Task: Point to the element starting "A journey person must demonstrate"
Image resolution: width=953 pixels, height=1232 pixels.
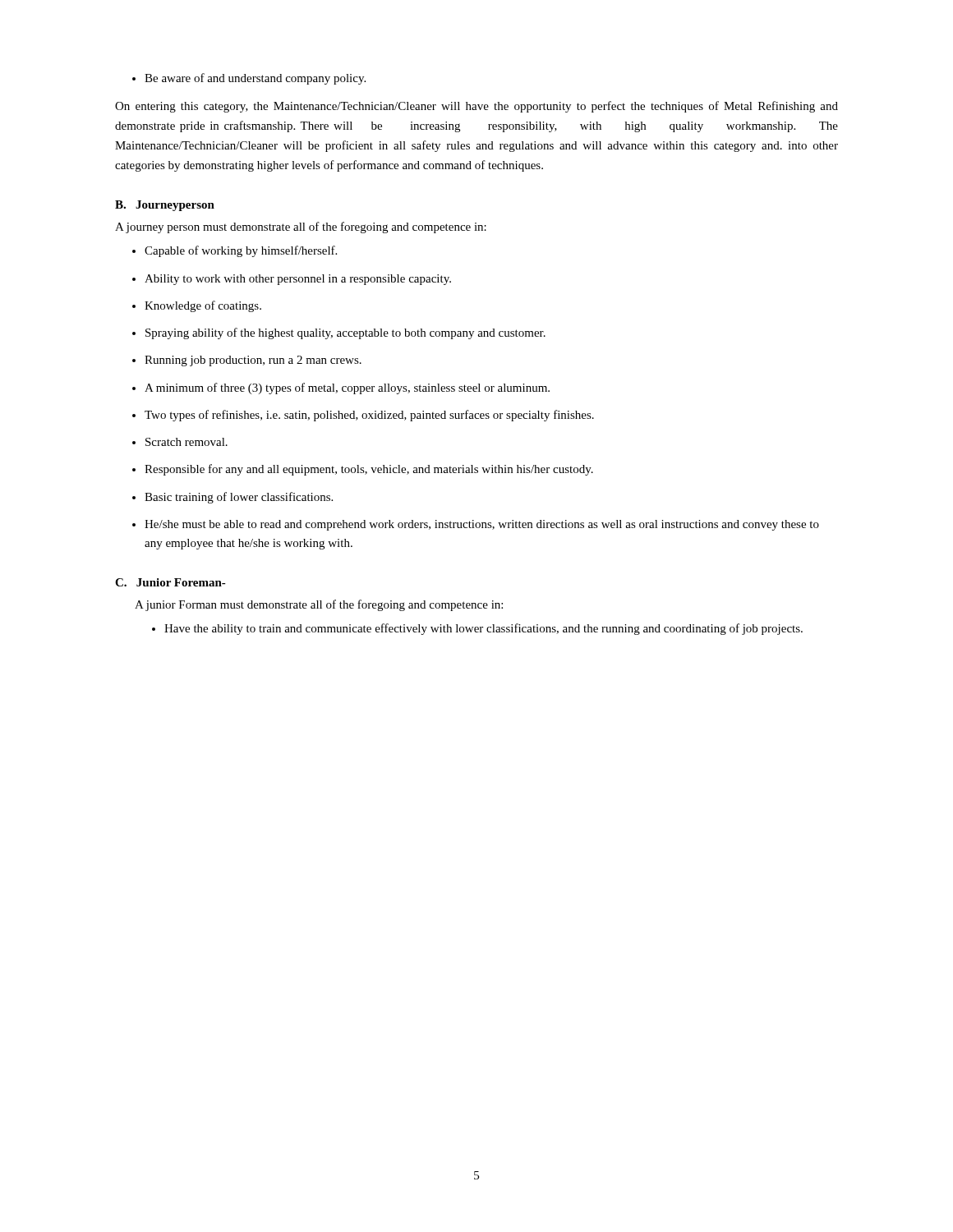Action: point(301,227)
